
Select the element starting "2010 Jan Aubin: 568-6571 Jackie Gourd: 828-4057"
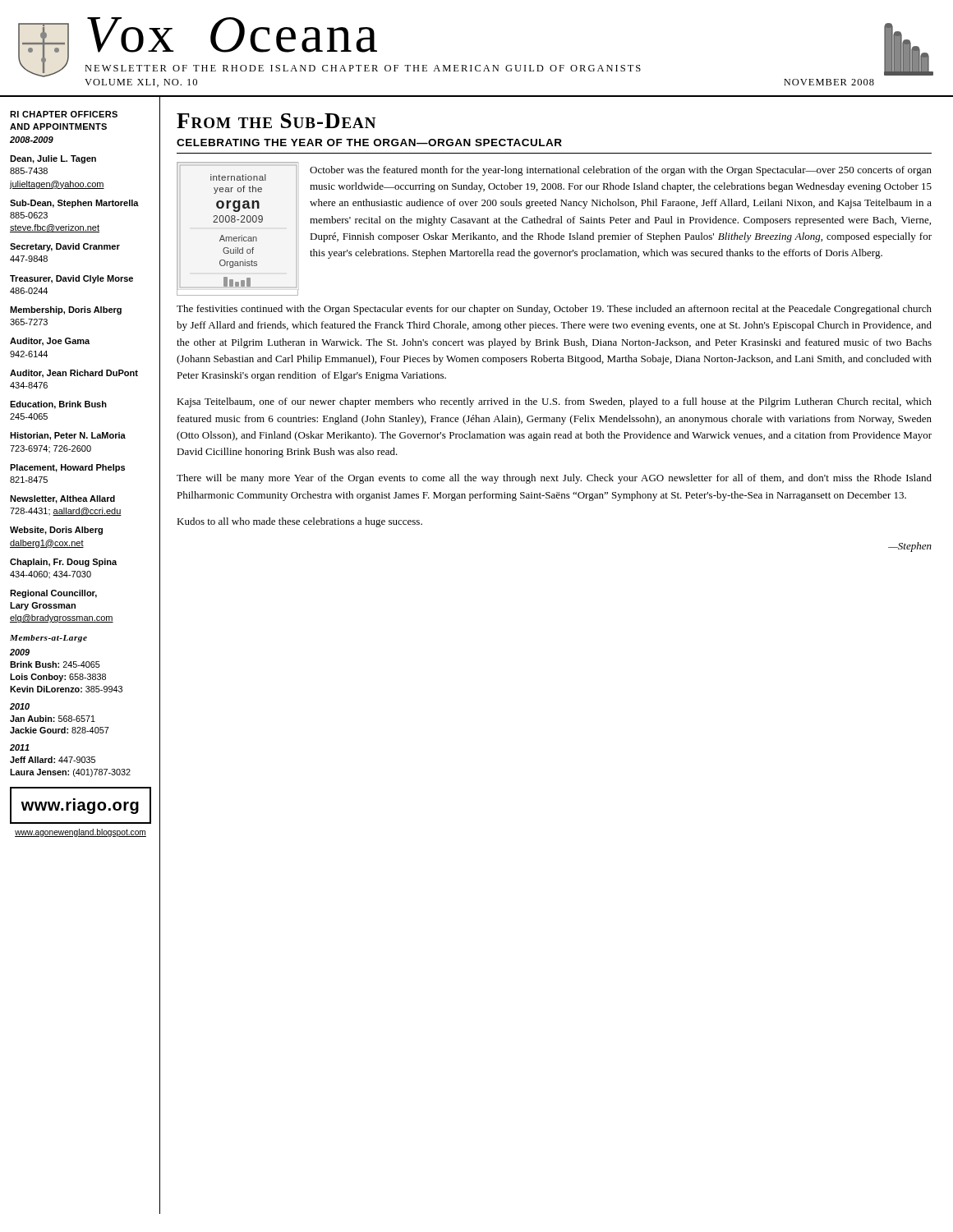point(59,718)
